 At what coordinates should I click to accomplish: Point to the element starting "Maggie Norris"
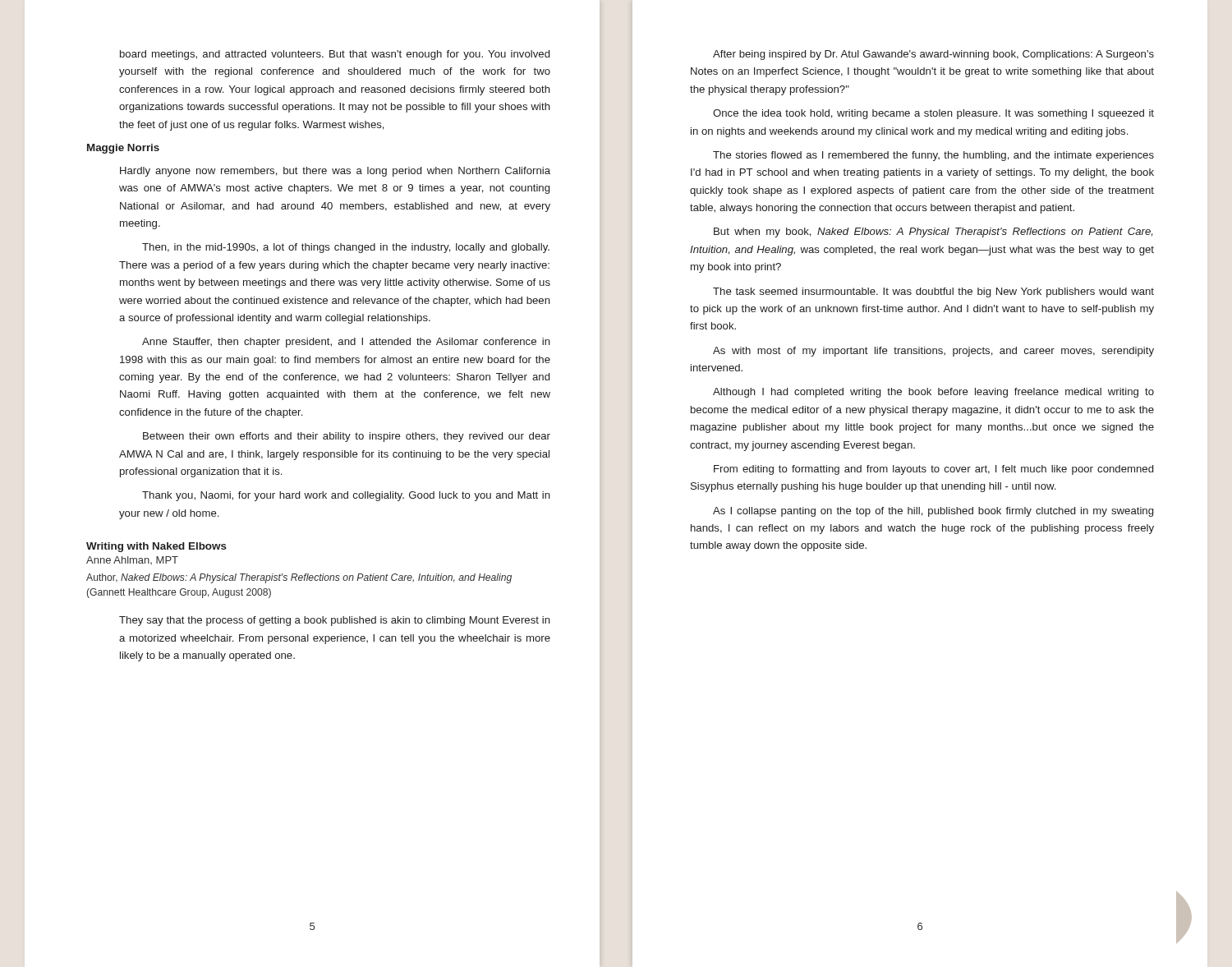click(123, 147)
